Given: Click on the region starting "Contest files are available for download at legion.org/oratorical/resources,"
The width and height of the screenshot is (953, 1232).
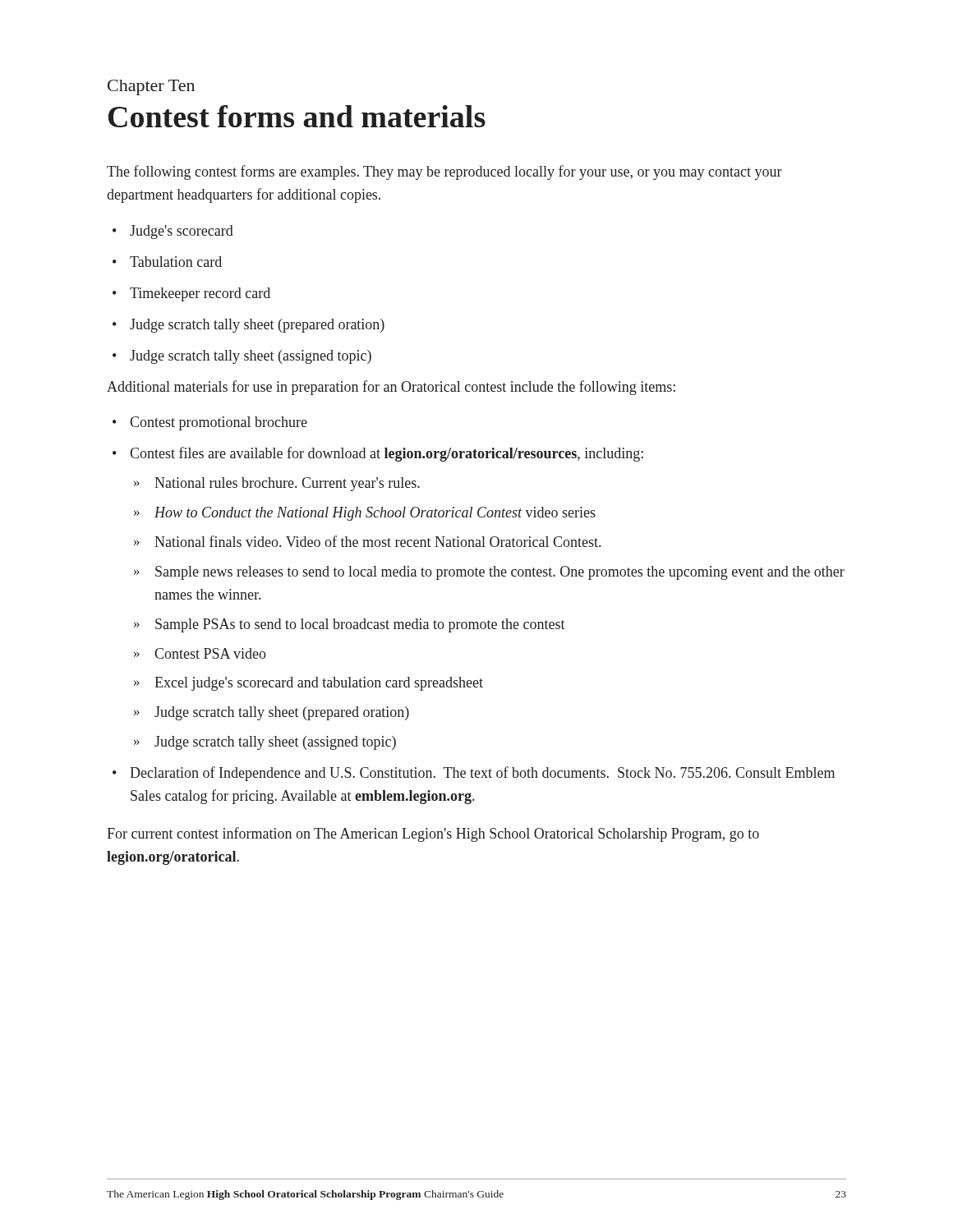Looking at the screenshot, I should point(387,454).
